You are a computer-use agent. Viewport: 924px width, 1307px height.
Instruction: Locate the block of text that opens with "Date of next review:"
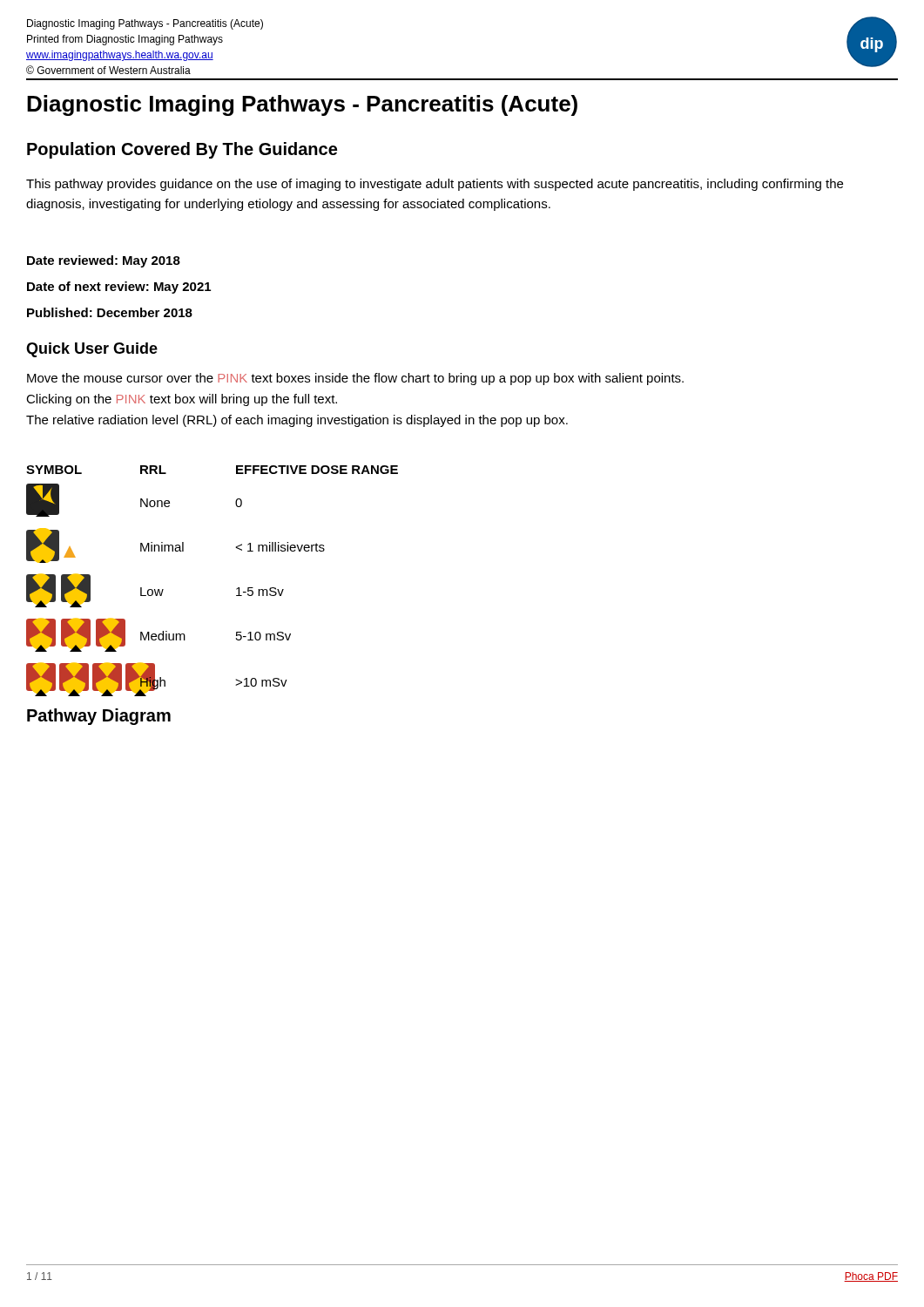click(119, 286)
